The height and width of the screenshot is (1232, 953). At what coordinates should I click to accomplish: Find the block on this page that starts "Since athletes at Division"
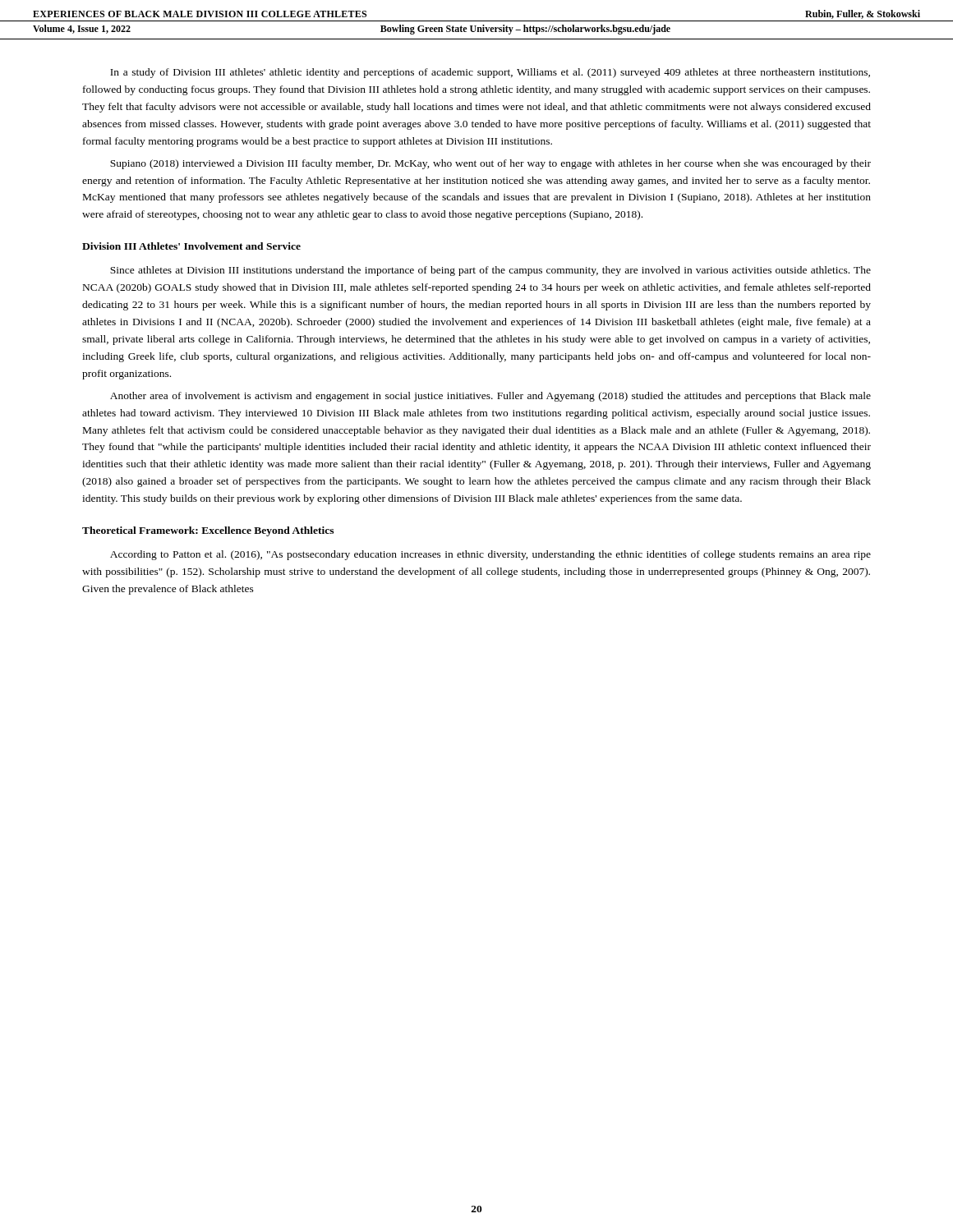(x=476, y=322)
